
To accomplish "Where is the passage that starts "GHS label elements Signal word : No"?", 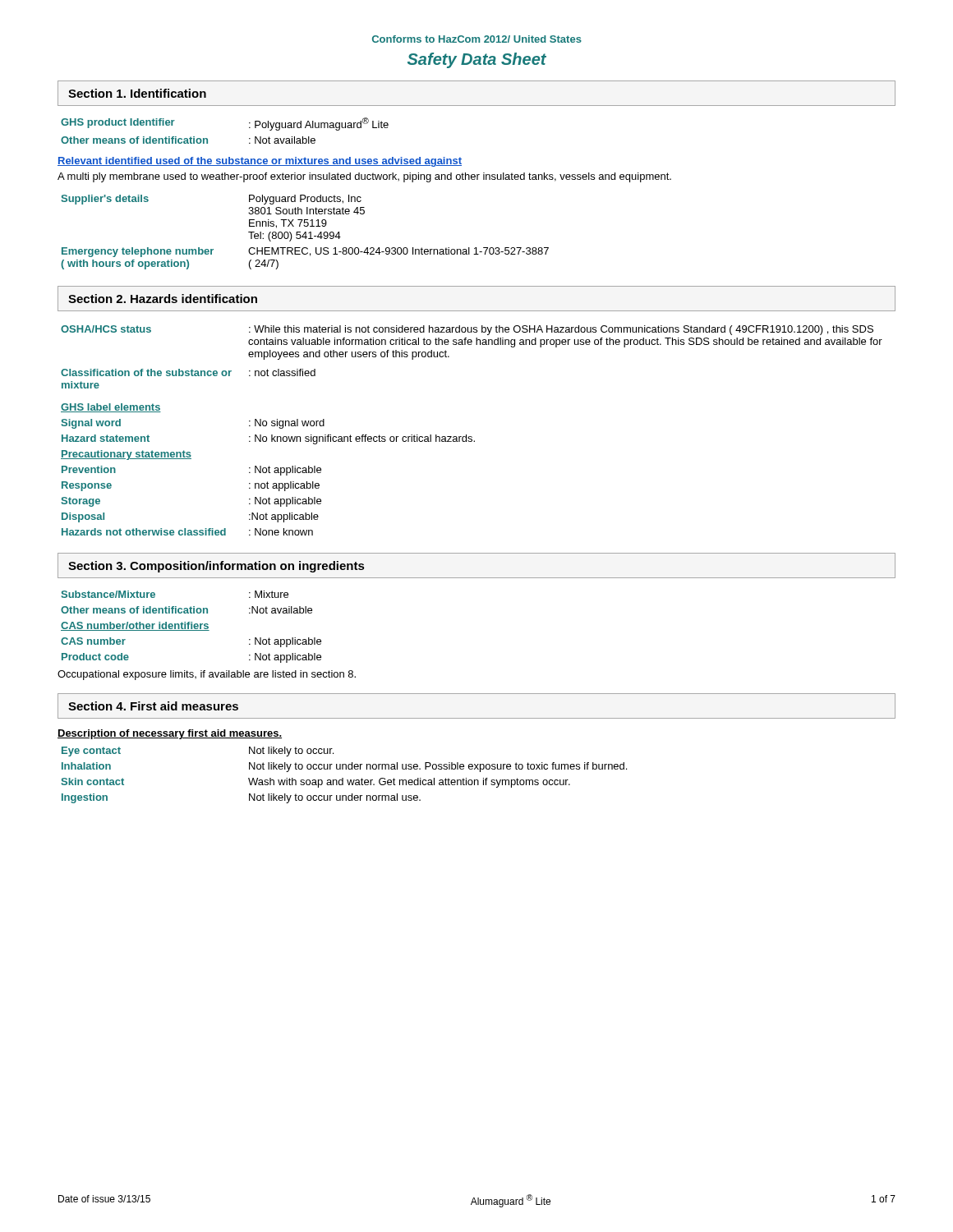I will pyautogui.click(x=111, y=408).
